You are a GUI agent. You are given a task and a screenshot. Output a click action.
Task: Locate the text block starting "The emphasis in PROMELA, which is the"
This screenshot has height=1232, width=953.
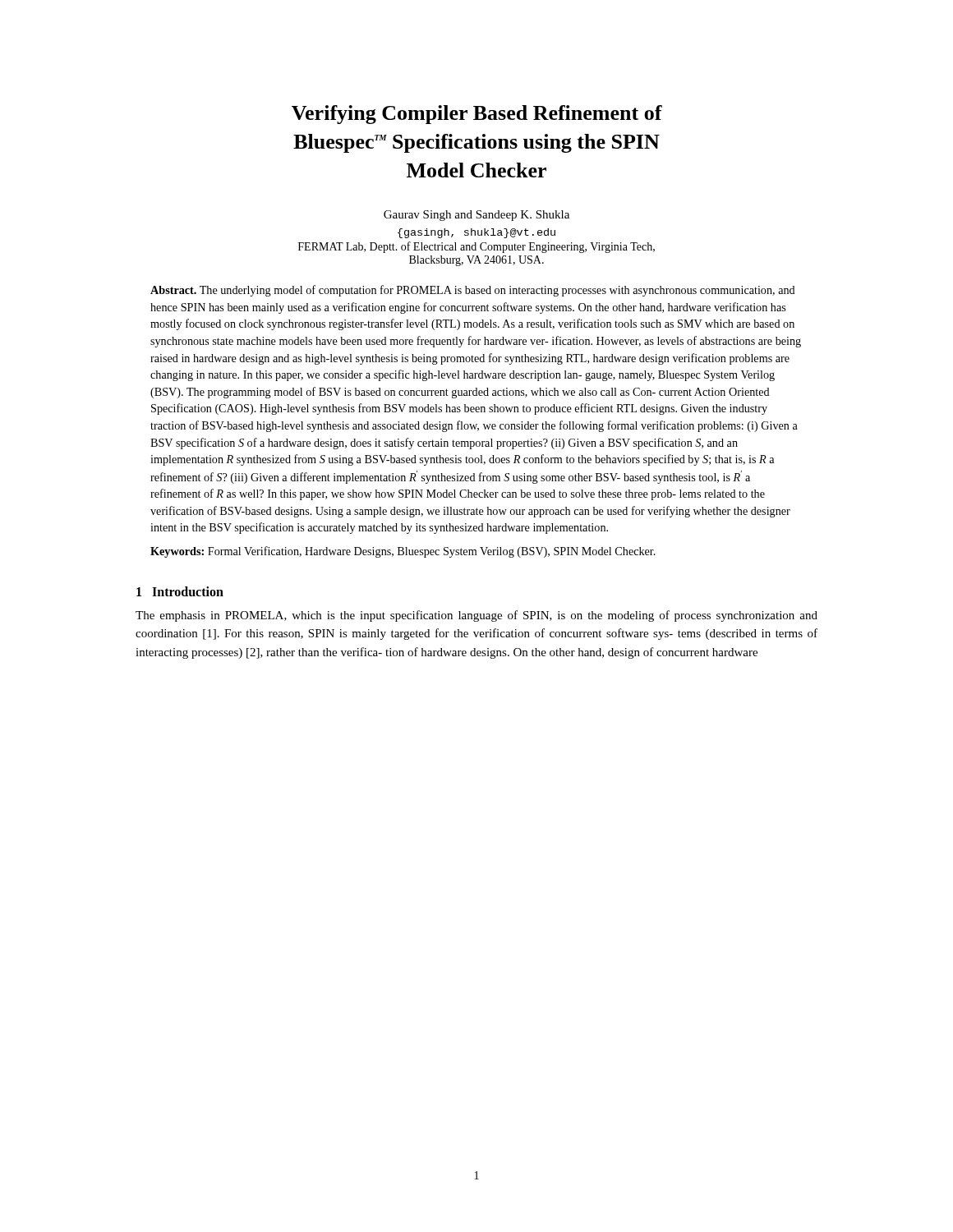(476, 633)
